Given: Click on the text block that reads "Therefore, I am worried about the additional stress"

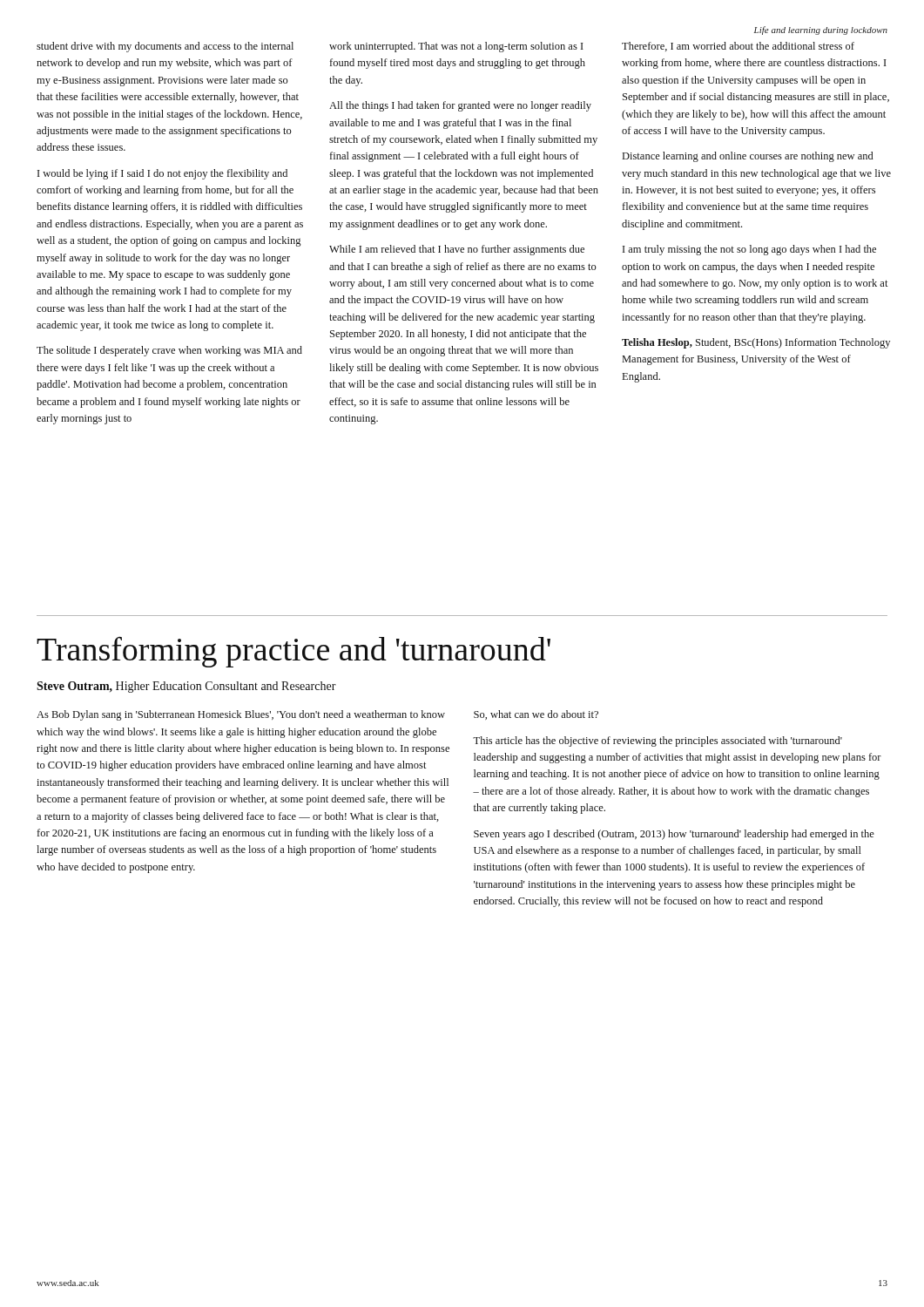Looking at the screenshot, I should (757, 212).
